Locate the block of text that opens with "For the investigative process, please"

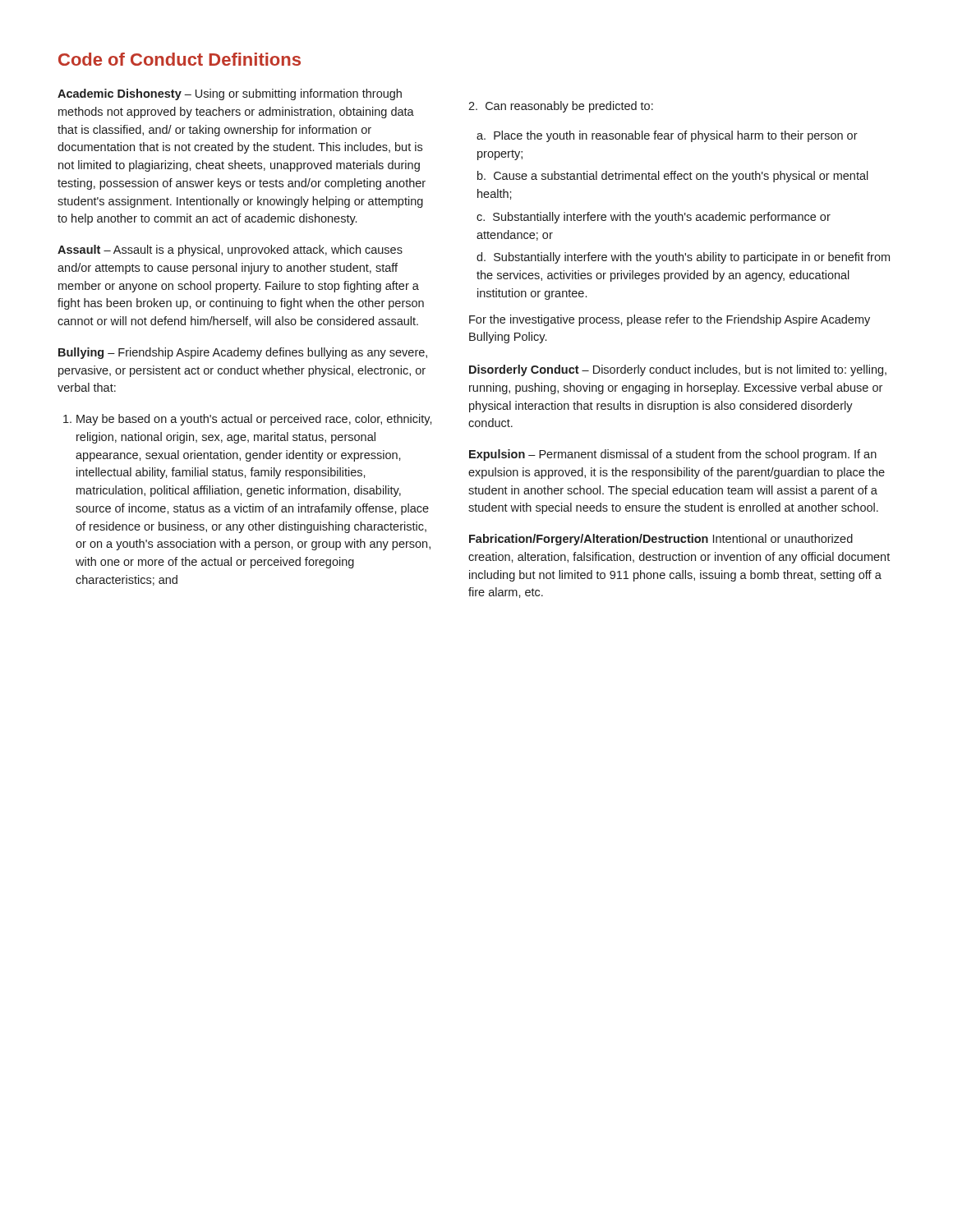pos(682,329)
